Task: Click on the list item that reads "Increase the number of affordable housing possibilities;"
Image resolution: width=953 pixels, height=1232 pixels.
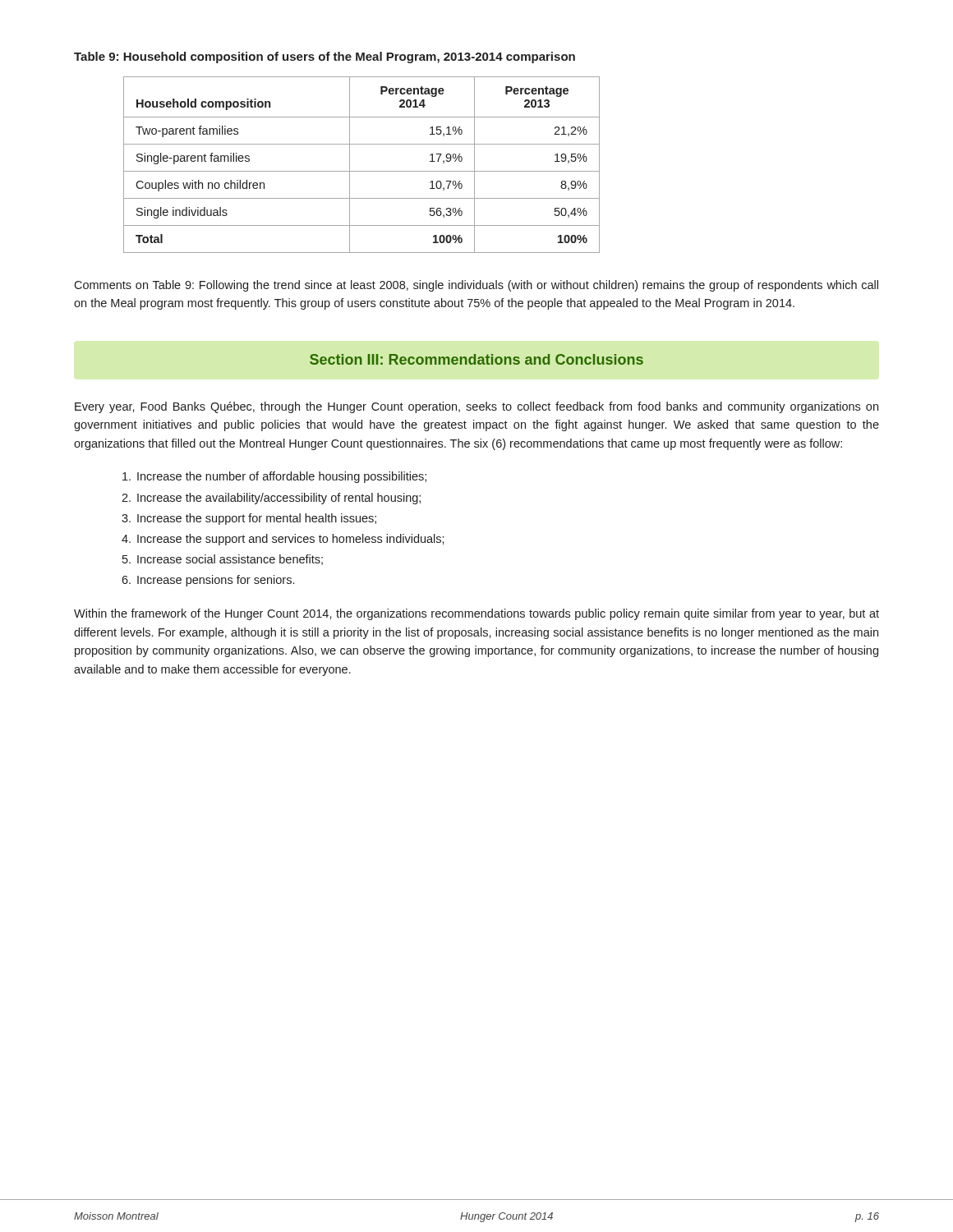Action: [267, 477]
